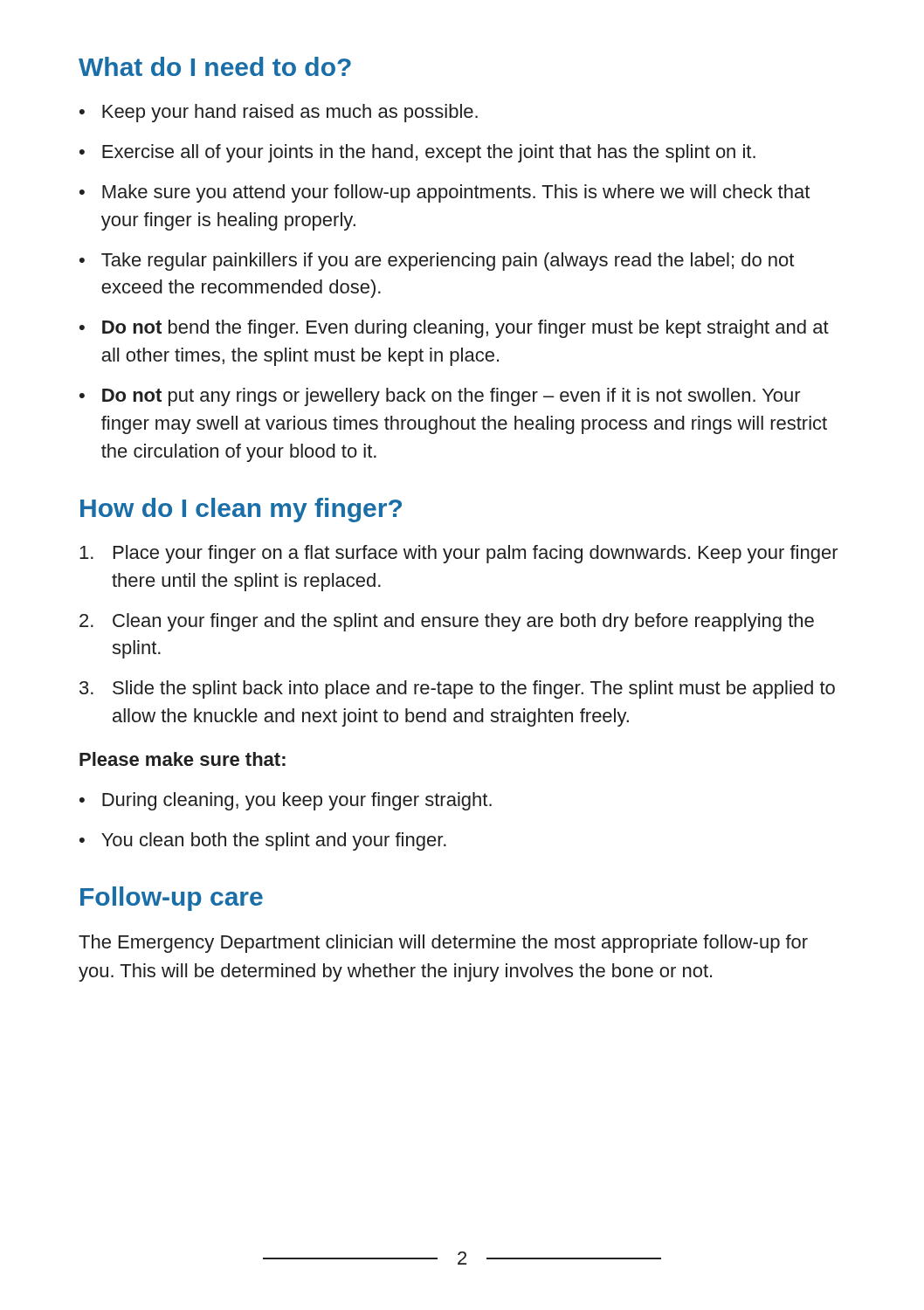Image resolution: width=924 pixels, height=1310 pixels.
Task: Select the region starting "Do not bend the finger."
Action: coord(473,342)
